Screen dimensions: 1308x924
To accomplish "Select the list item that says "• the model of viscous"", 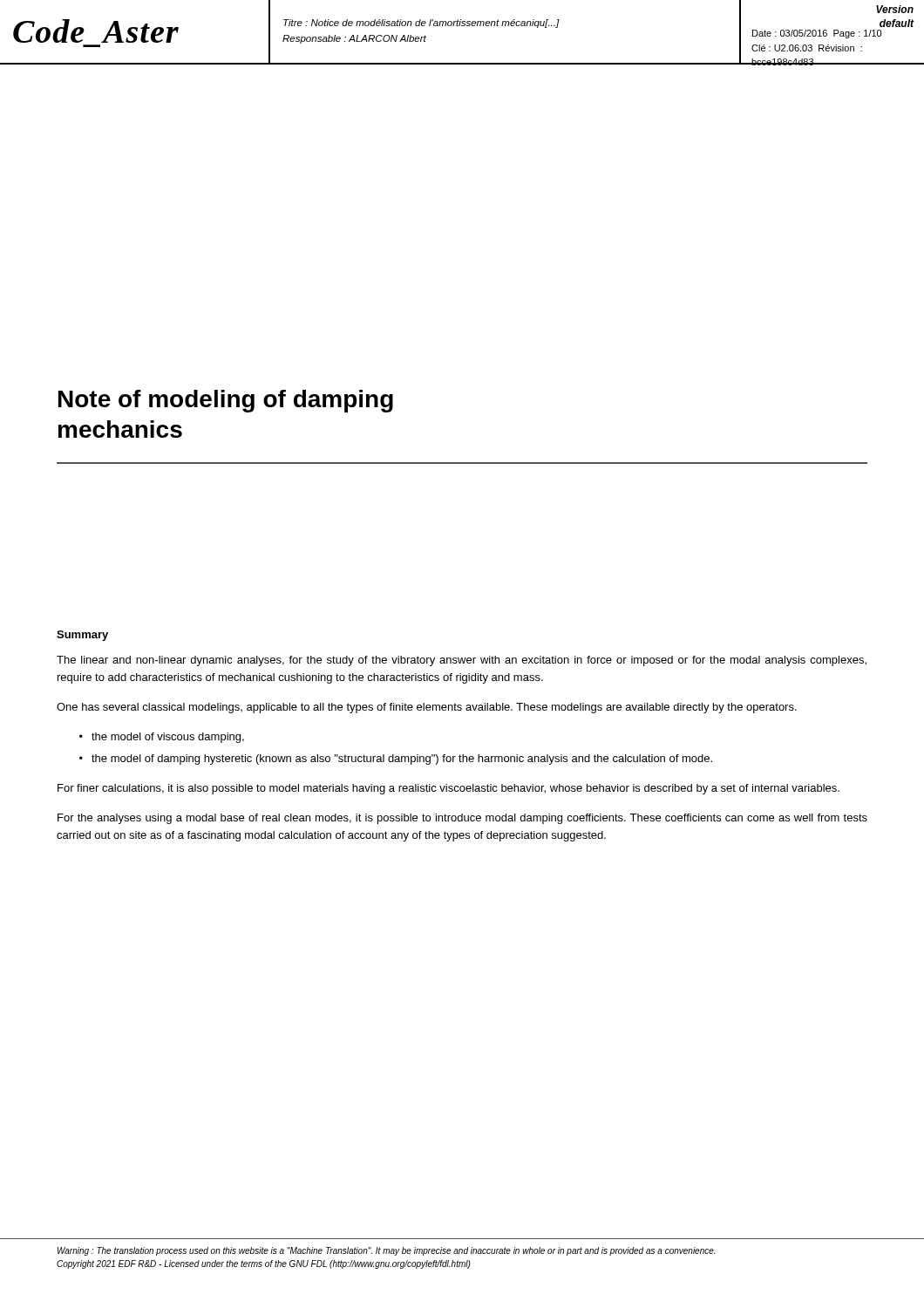I will (x=162, y=738).
